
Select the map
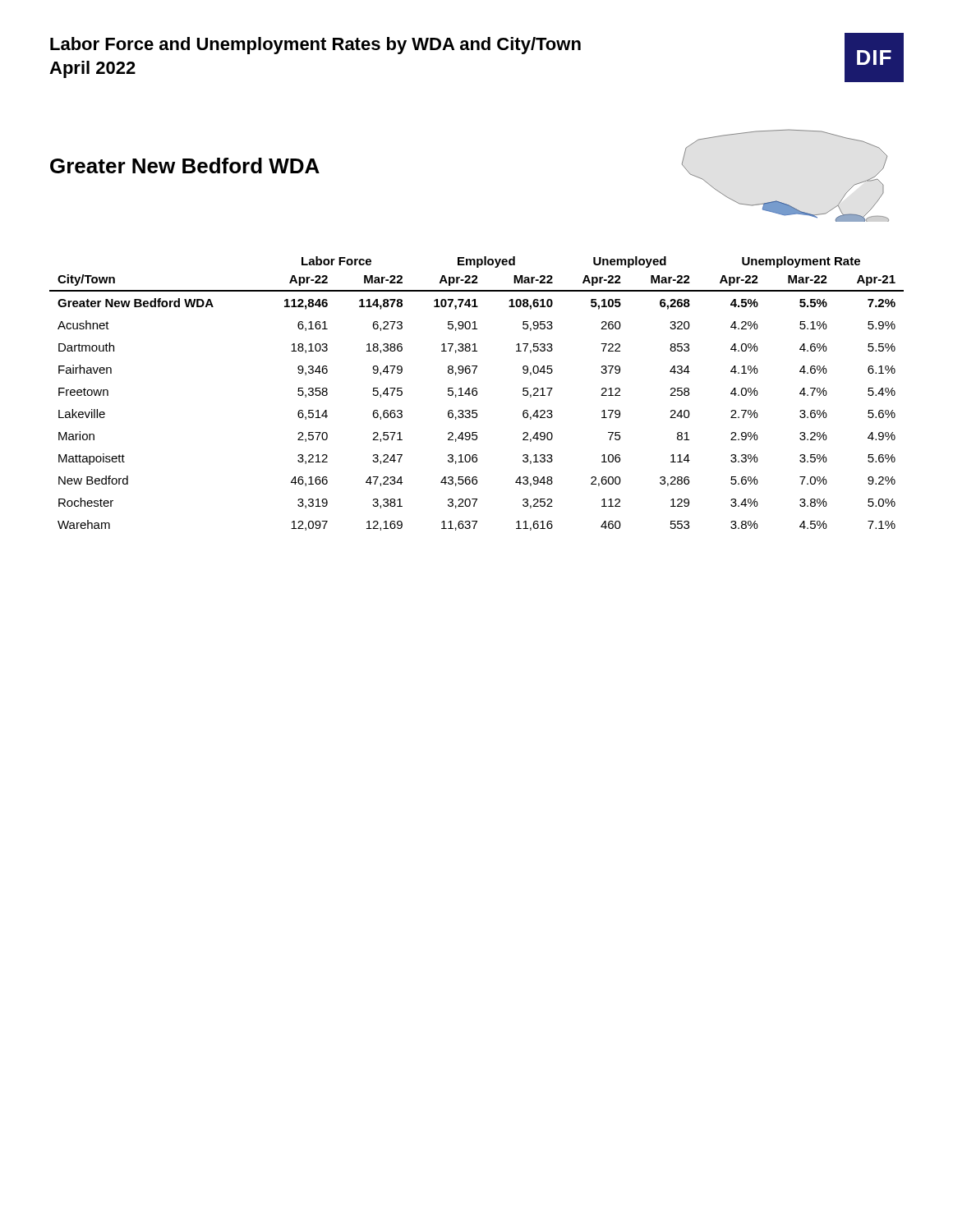(x=789, y=166)
